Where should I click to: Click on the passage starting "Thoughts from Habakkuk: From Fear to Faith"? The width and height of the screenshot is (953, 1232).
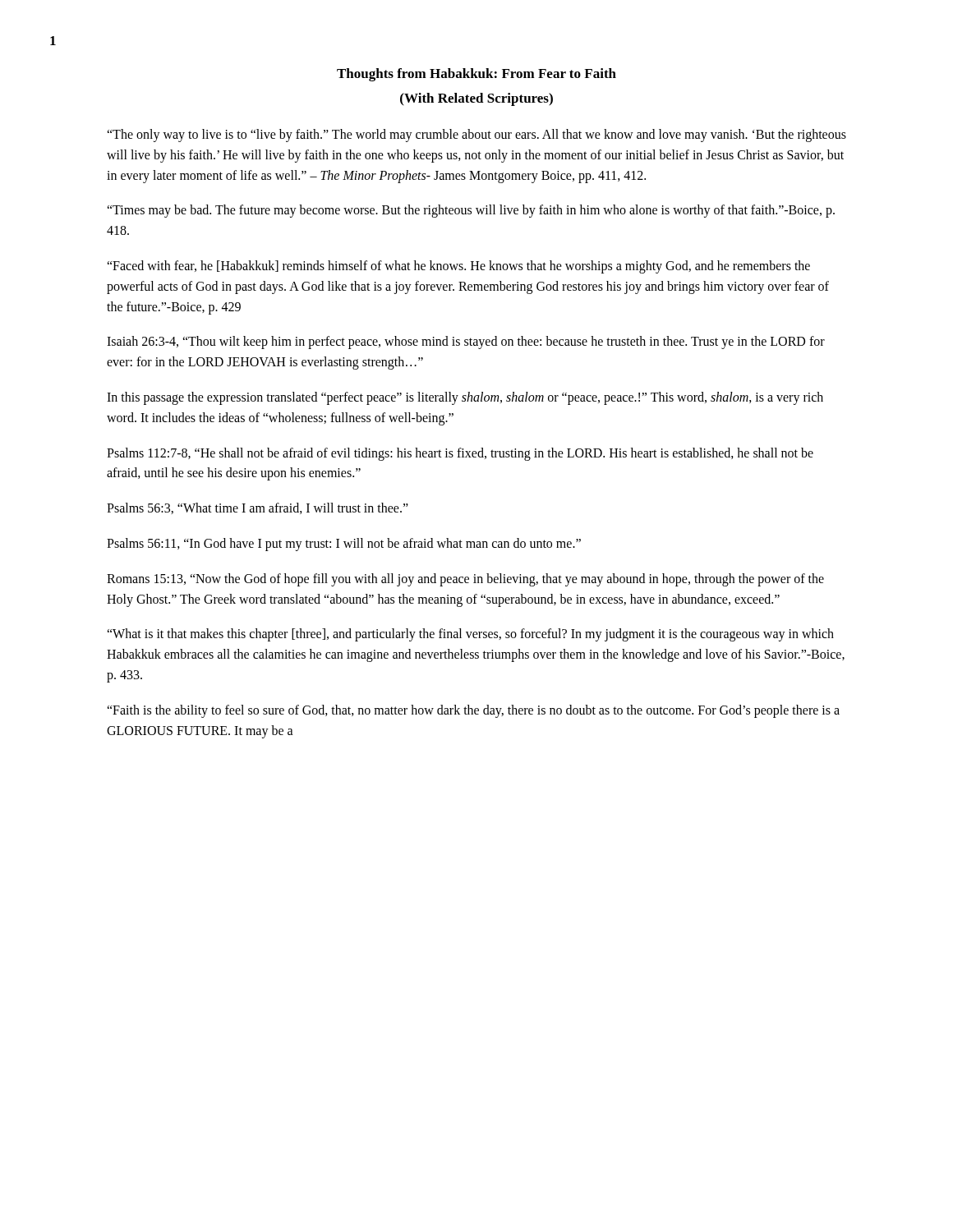(x=476, y=73)
